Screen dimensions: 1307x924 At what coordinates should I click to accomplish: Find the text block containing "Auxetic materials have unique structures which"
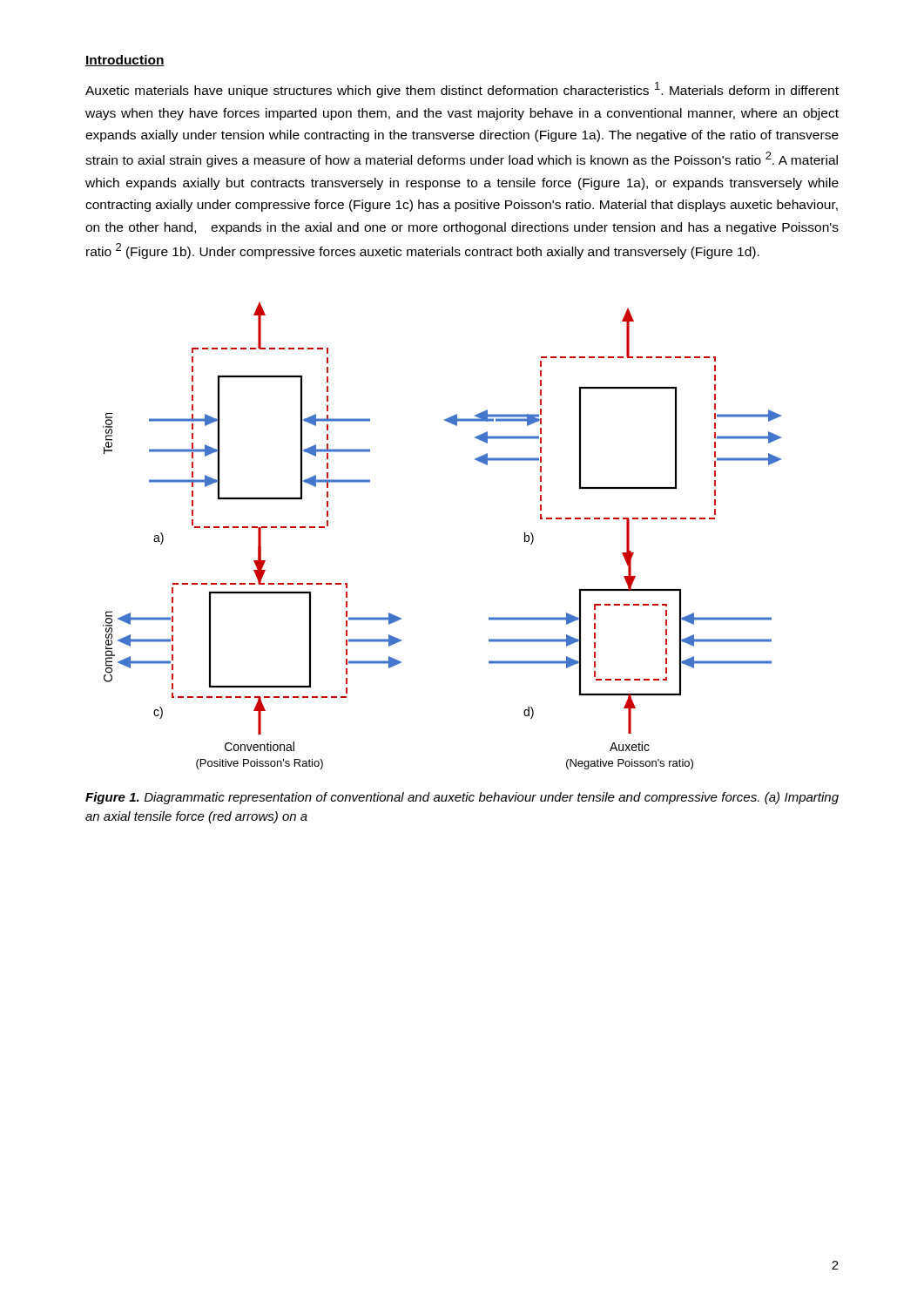pos(462,169)
